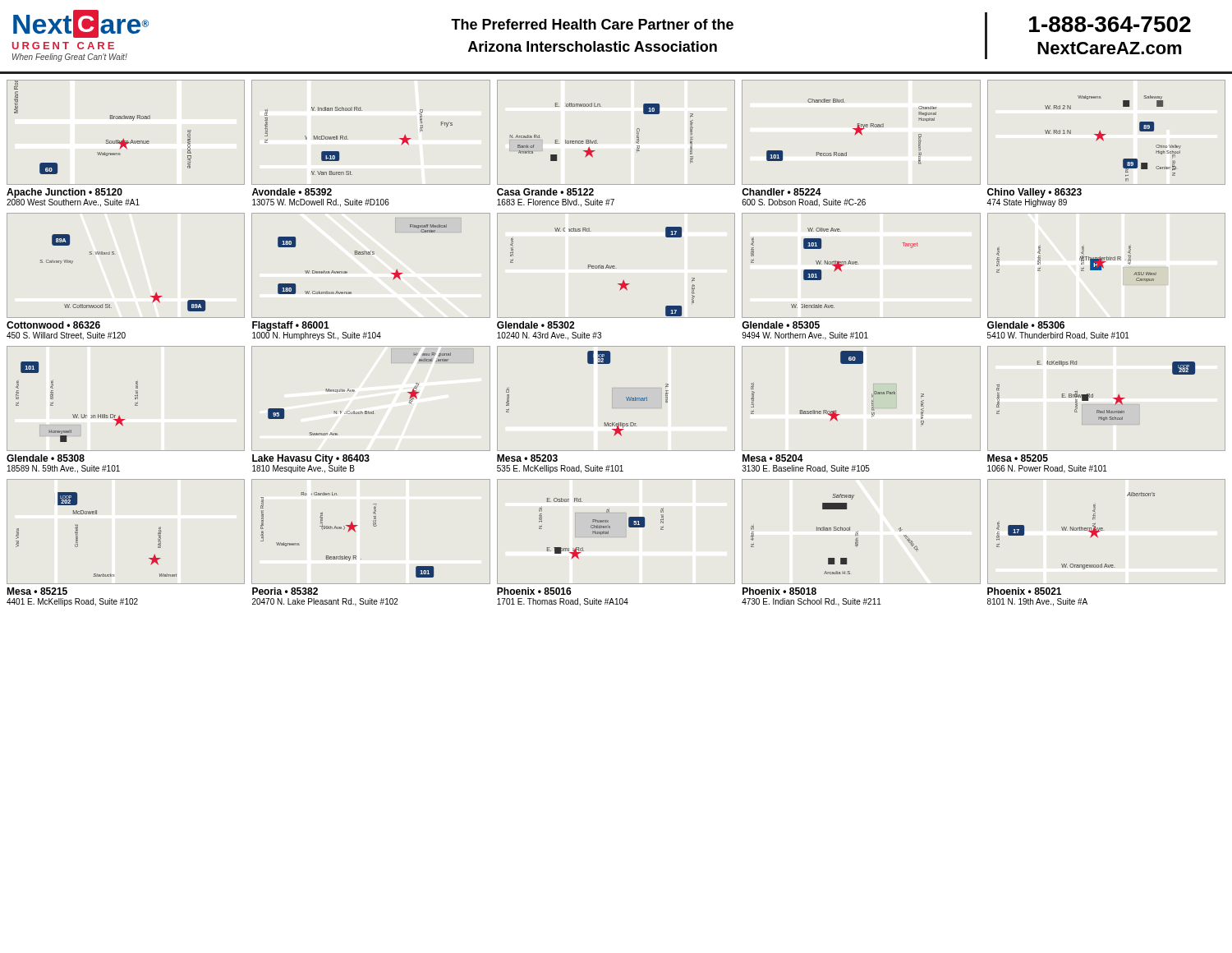Navigate to the passage starting "Mesa • 85203 535 E. McKellips"
The image size is (1232, 953).
tap(616, 463)
